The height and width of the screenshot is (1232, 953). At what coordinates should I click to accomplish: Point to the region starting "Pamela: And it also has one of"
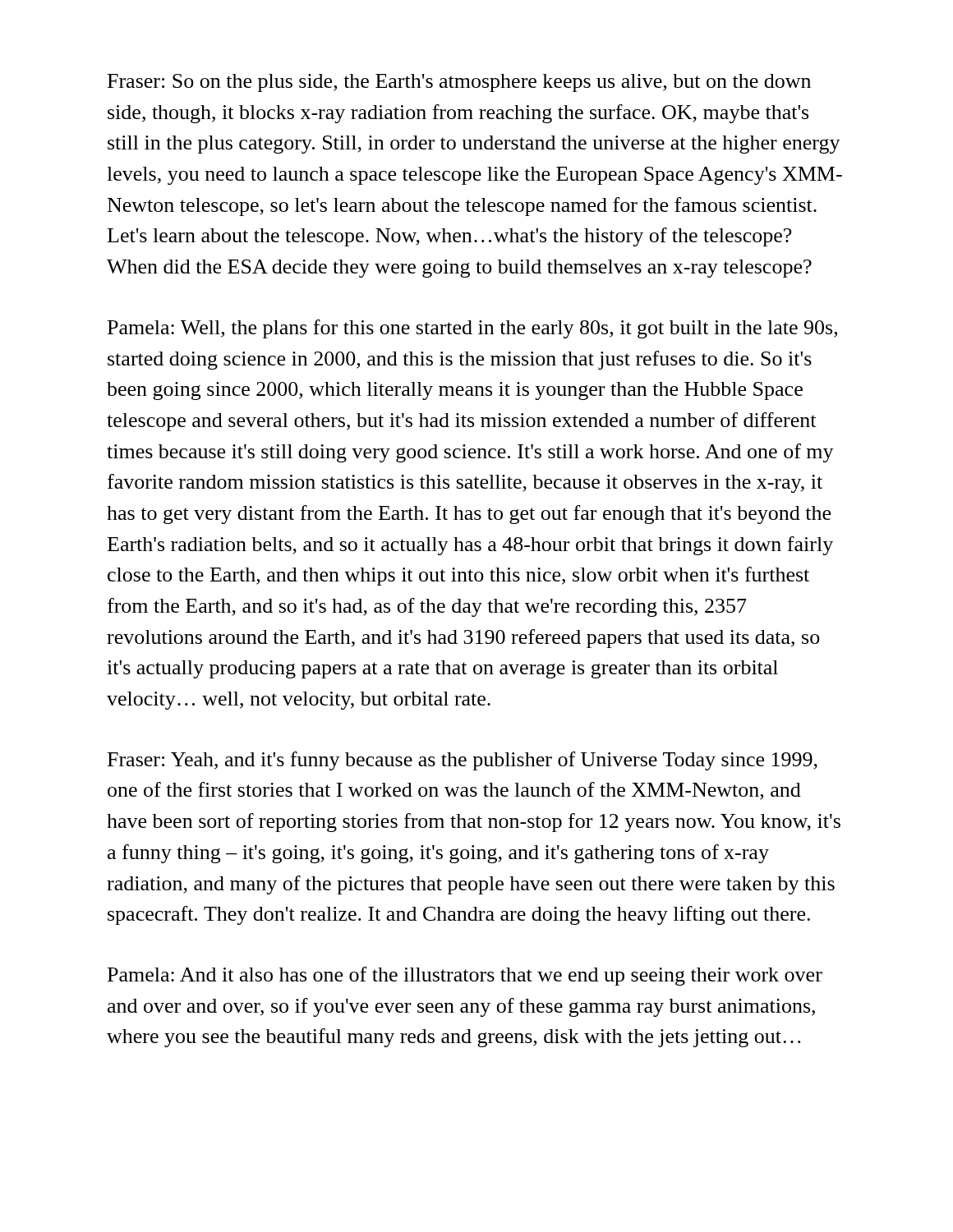(465, 1005)
